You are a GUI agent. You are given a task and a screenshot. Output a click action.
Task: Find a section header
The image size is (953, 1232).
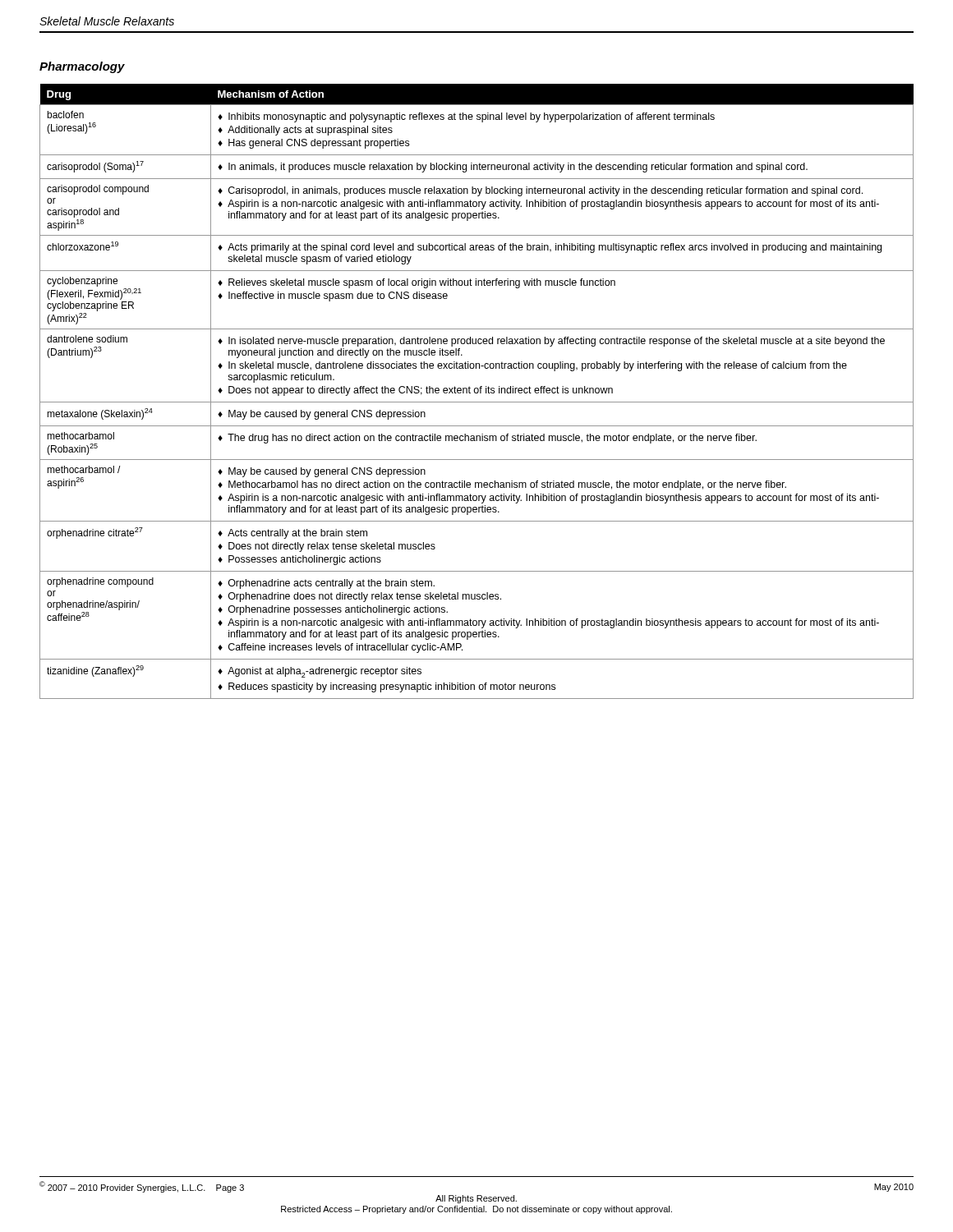pos(82,66)
